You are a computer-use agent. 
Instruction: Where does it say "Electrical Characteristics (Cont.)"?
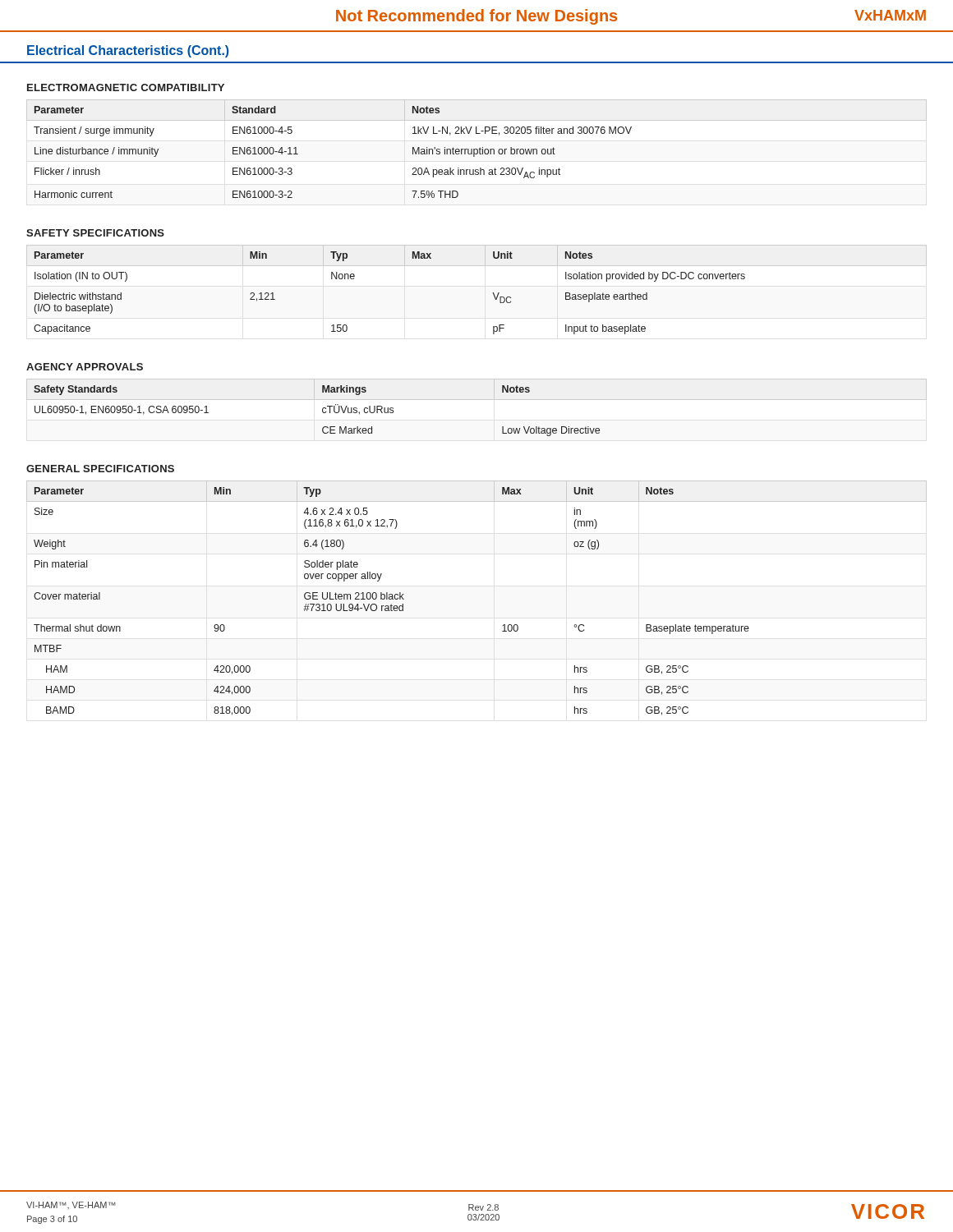tap(128, 51)
